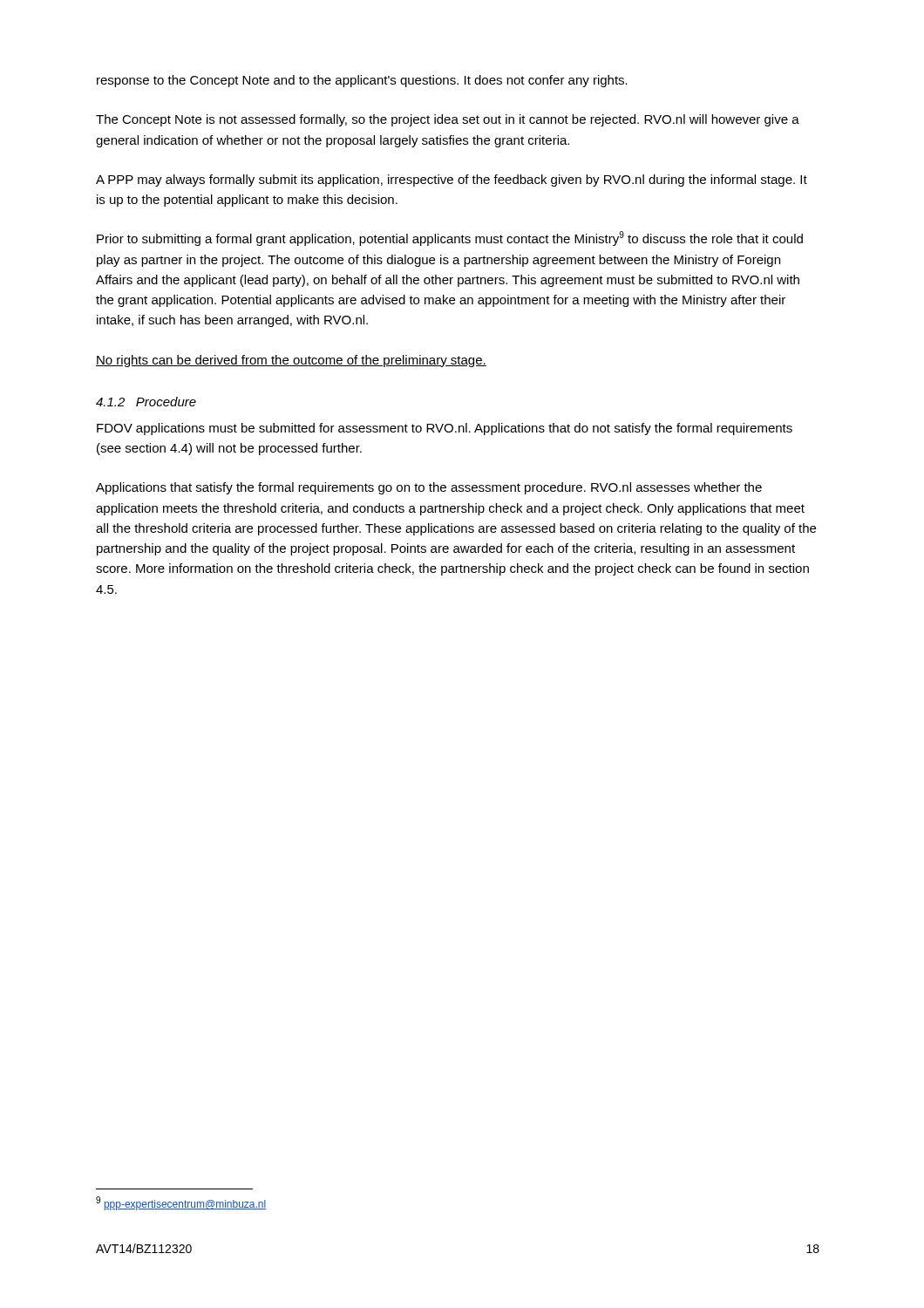The height and width of the screenshot is (1308, 924).
Task: Click the passage that begins "Prior to submitting a formal grant"
Action: (450, 279)
